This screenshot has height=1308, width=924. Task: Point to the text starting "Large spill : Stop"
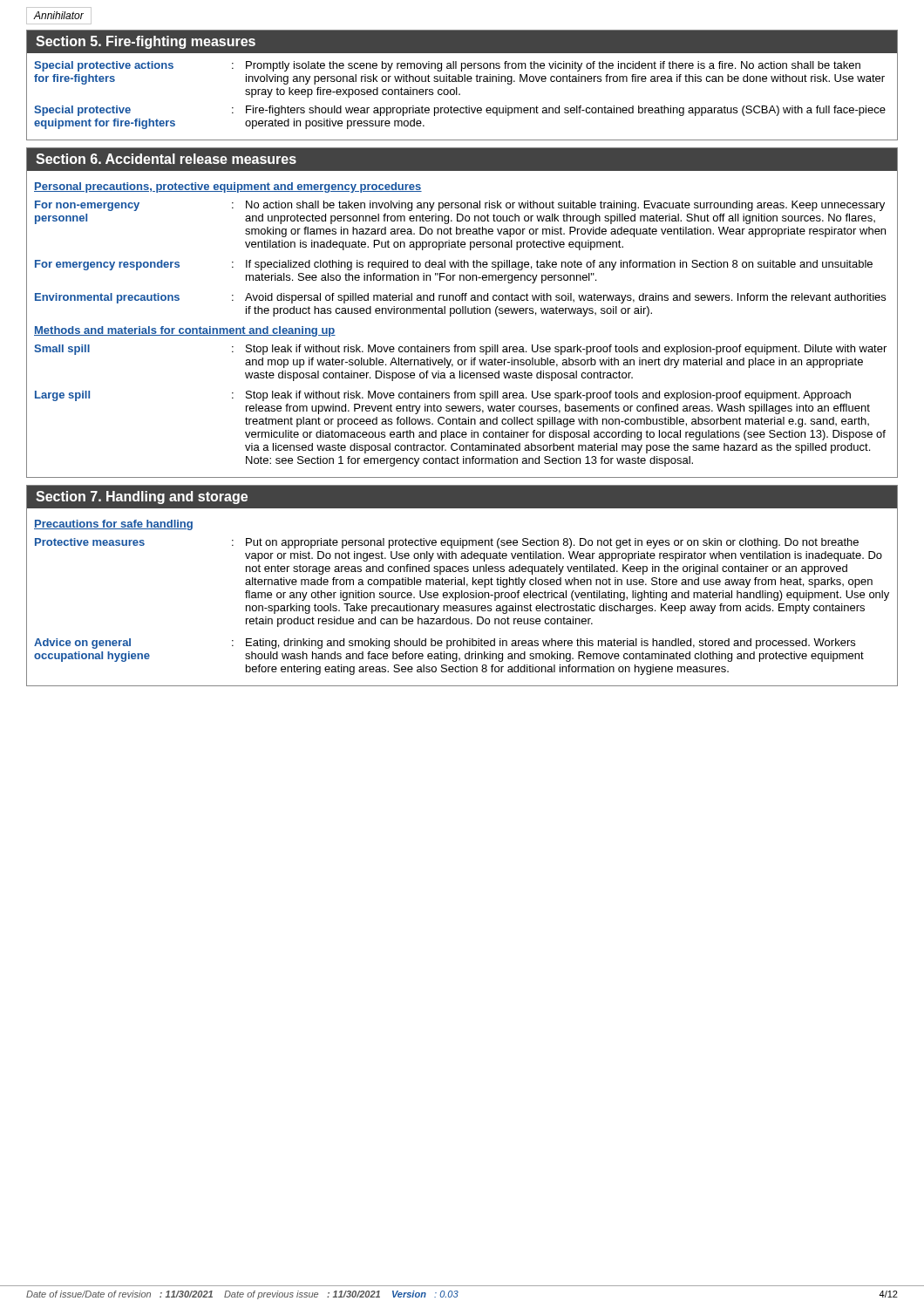click(x=462, y=427)
